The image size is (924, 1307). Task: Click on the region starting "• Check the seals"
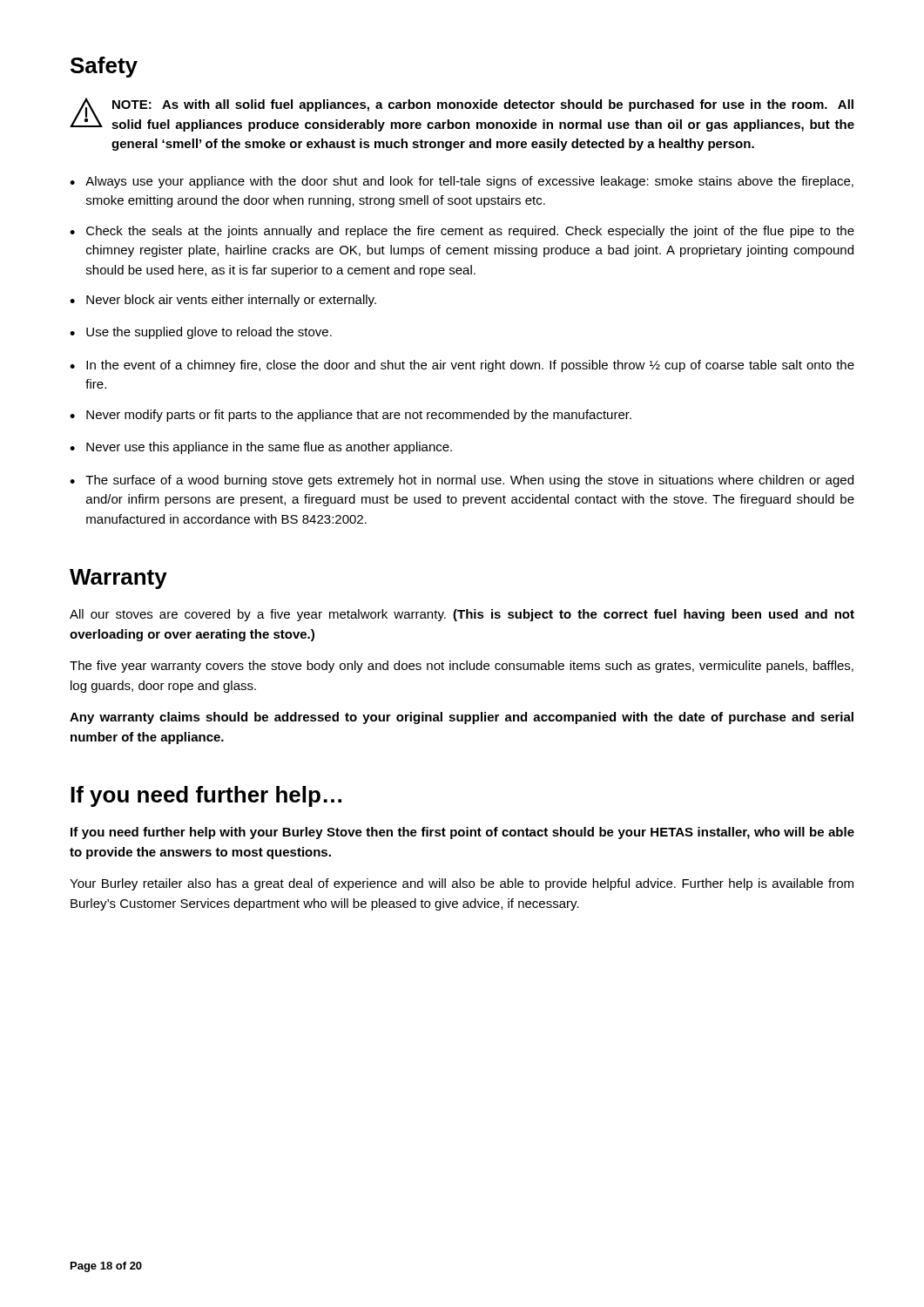point(462,250)
